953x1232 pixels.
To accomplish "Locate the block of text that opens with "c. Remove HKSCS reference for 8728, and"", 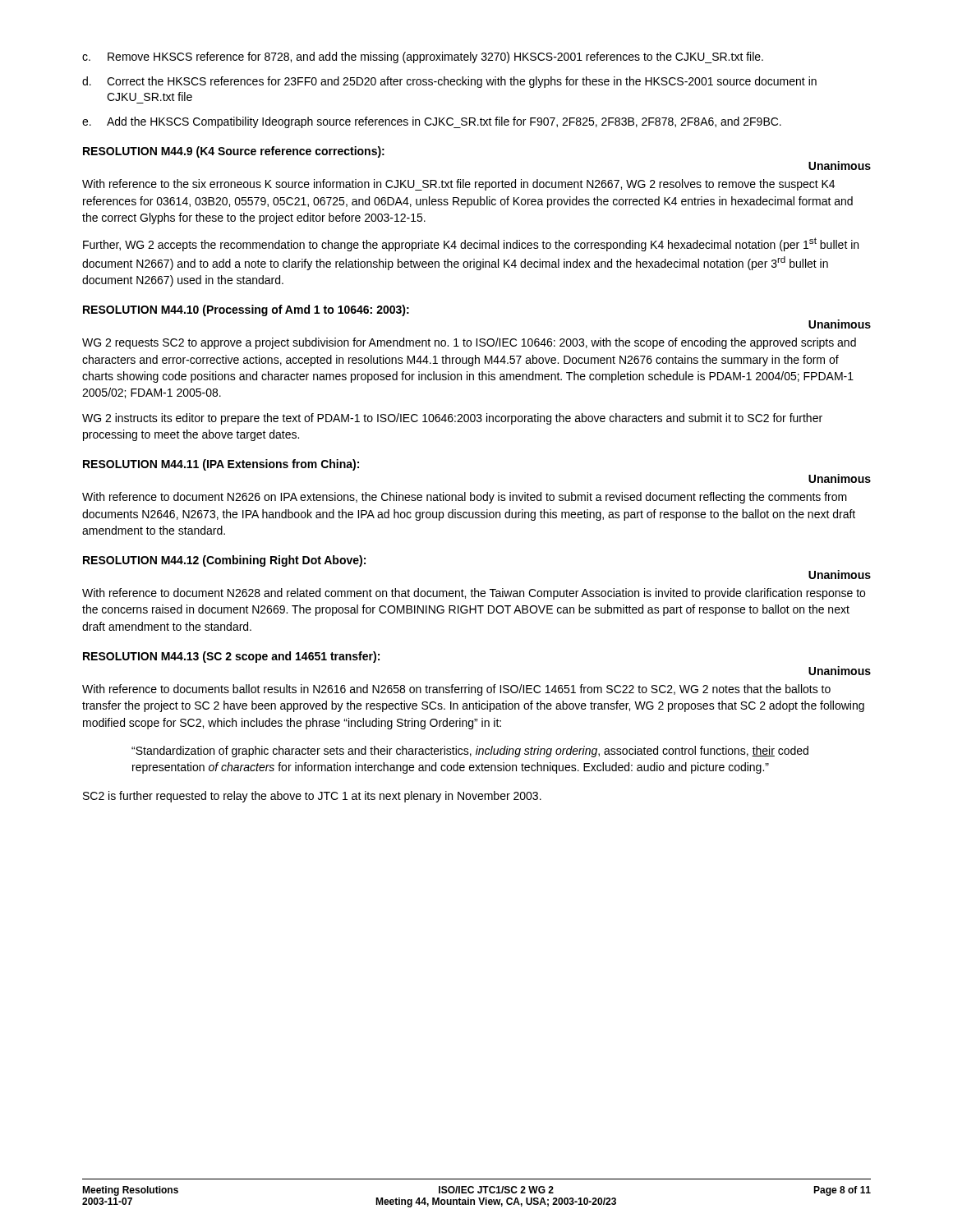I will [x=476, y=57].
